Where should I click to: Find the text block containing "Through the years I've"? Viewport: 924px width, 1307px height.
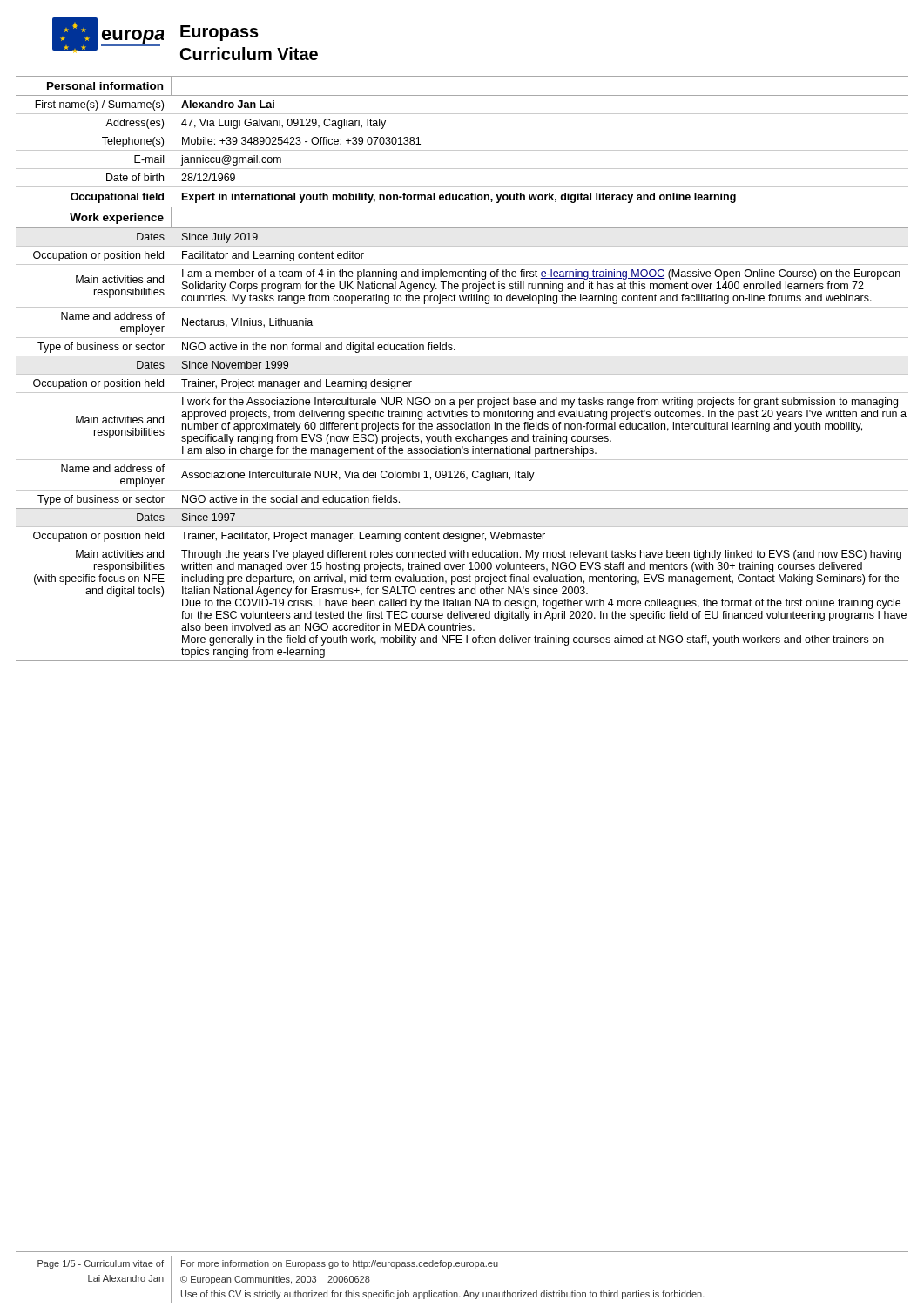click(544, 603)
